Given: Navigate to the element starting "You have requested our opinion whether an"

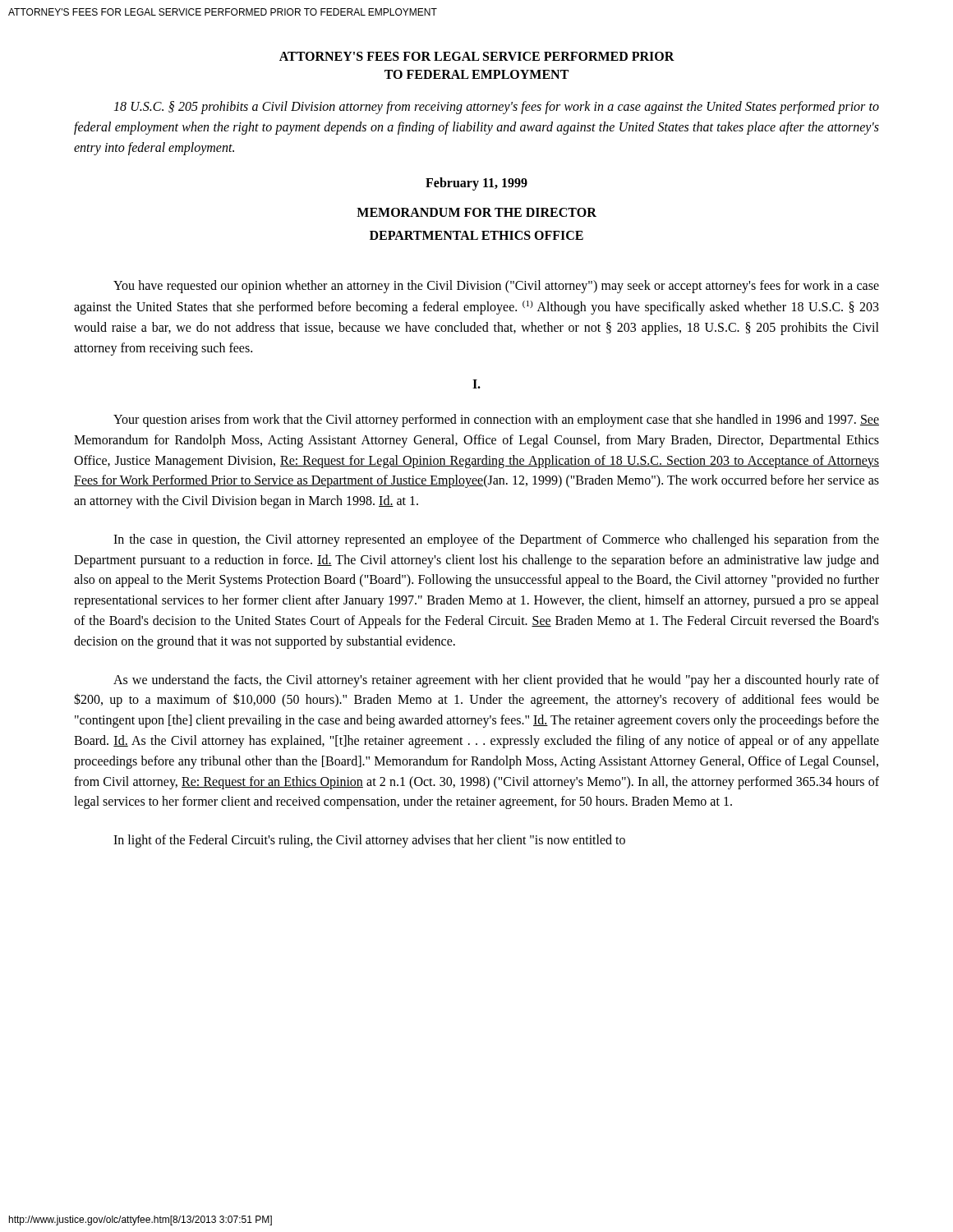Looking at the screenshot, I should 476,317.
